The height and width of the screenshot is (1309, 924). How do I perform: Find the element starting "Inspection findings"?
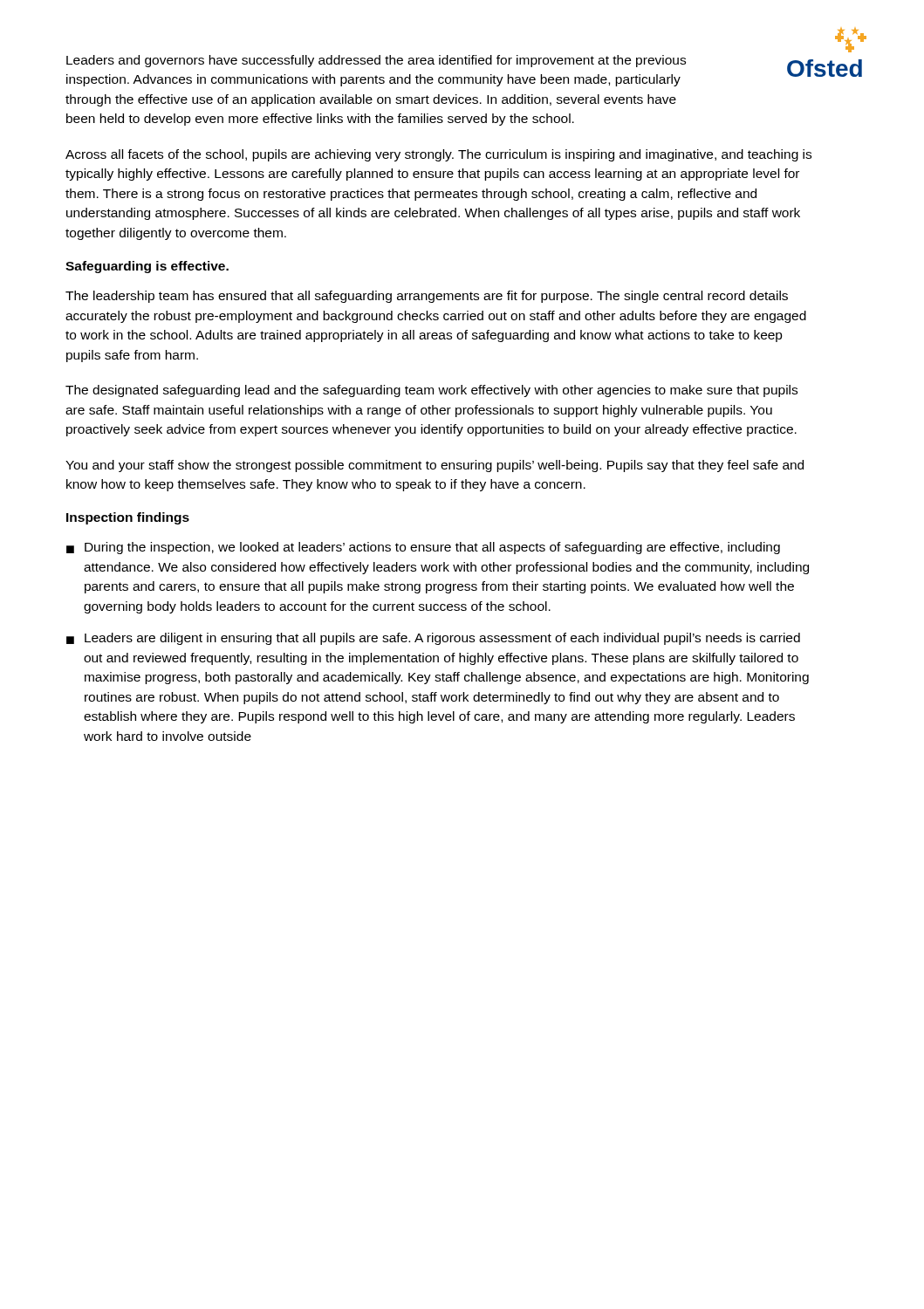tap(127, 517)
